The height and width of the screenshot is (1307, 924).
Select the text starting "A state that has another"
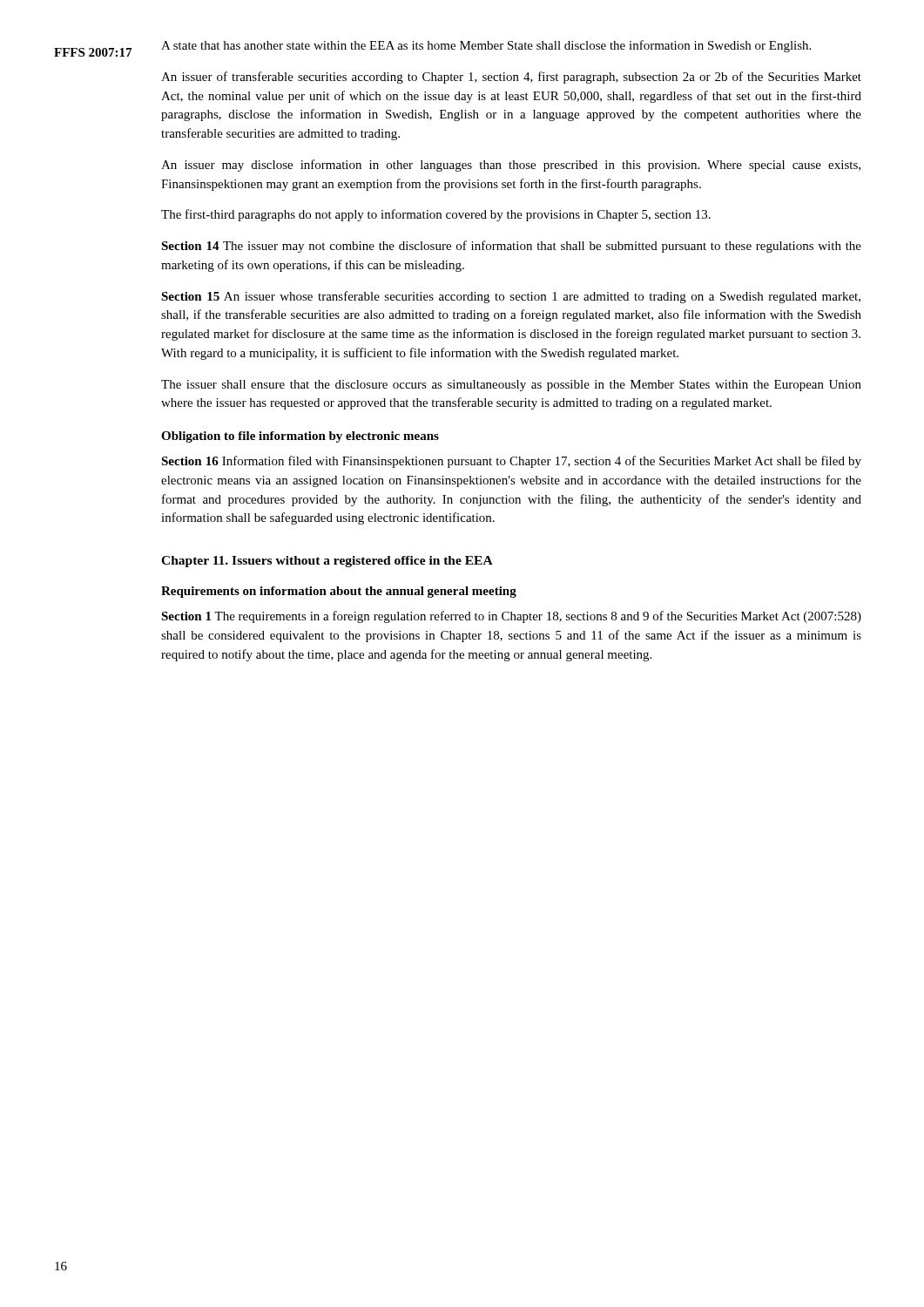pyautogui.click(x=487, y=45)
